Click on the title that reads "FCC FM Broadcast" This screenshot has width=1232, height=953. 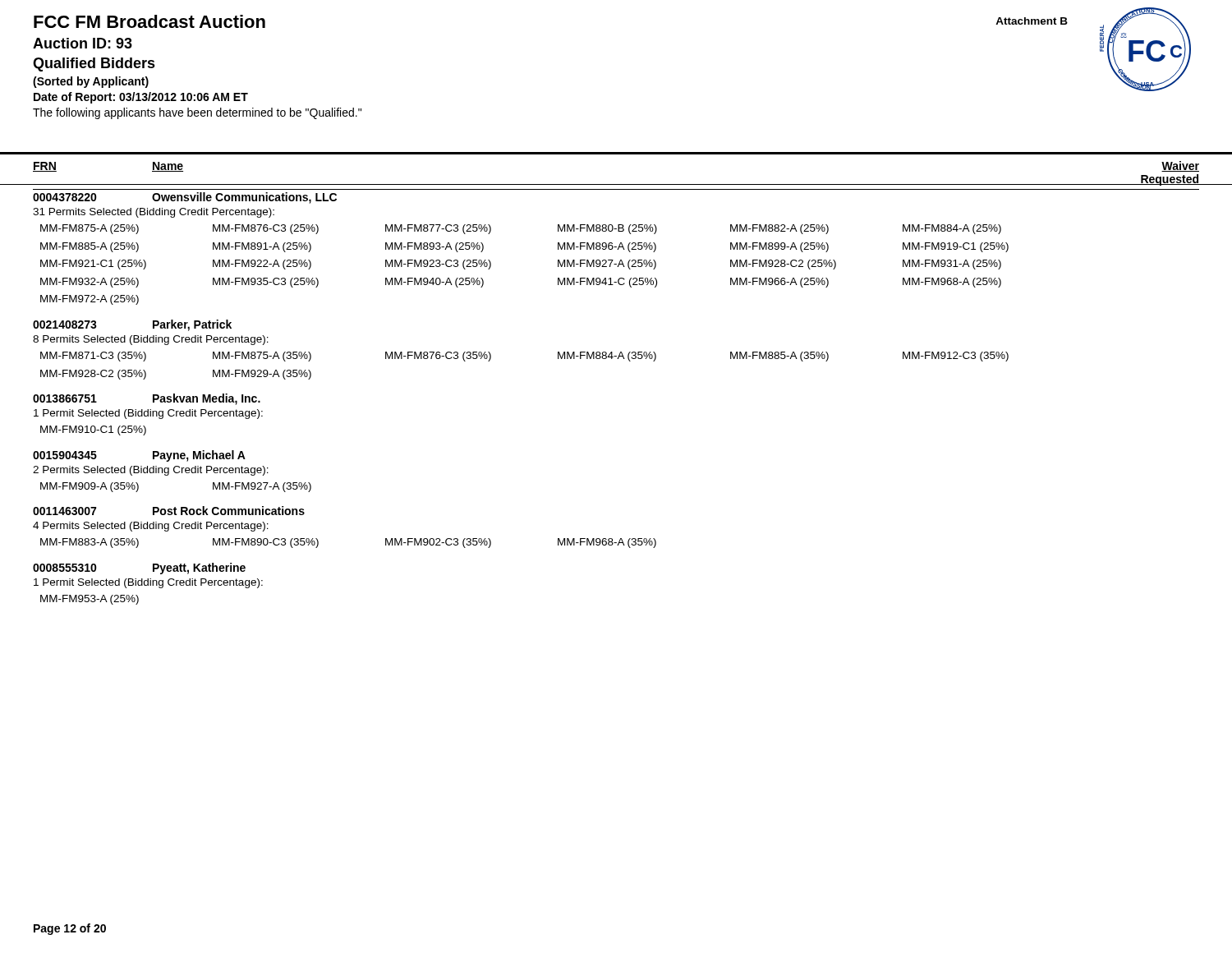150,22
